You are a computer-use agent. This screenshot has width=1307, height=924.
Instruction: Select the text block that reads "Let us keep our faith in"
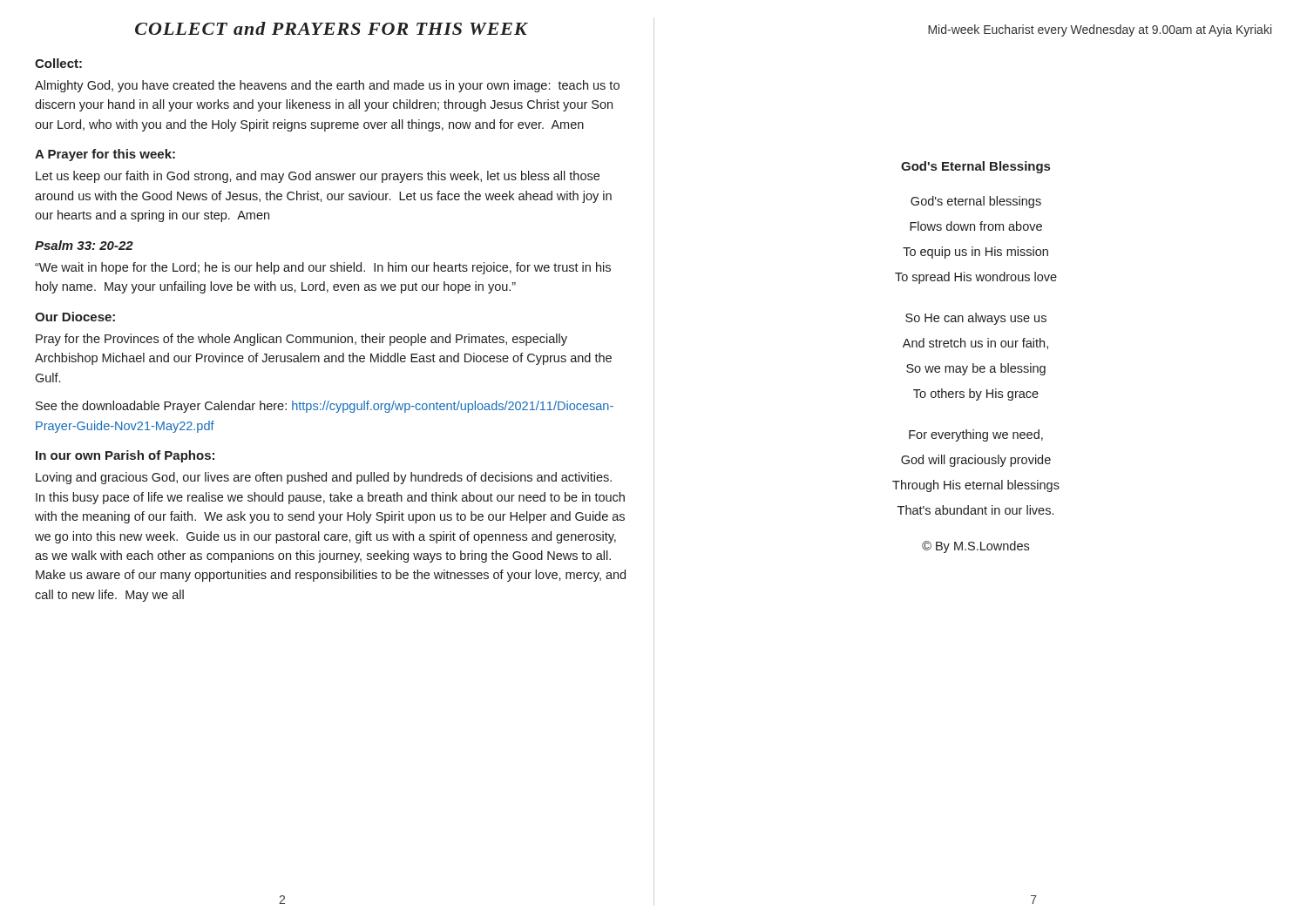coord(331,196)
